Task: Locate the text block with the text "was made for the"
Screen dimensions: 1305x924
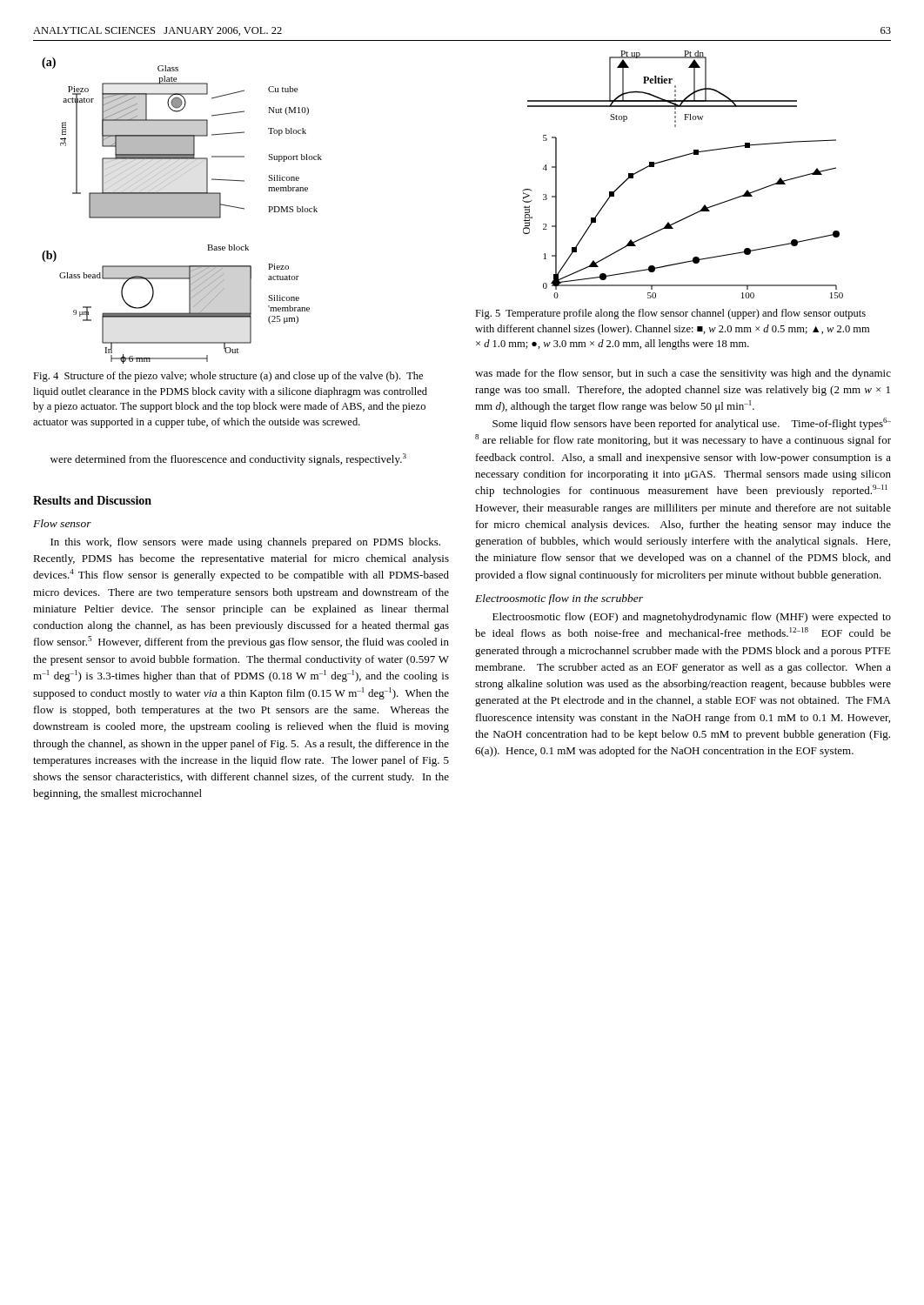Action: coord(683,473)
